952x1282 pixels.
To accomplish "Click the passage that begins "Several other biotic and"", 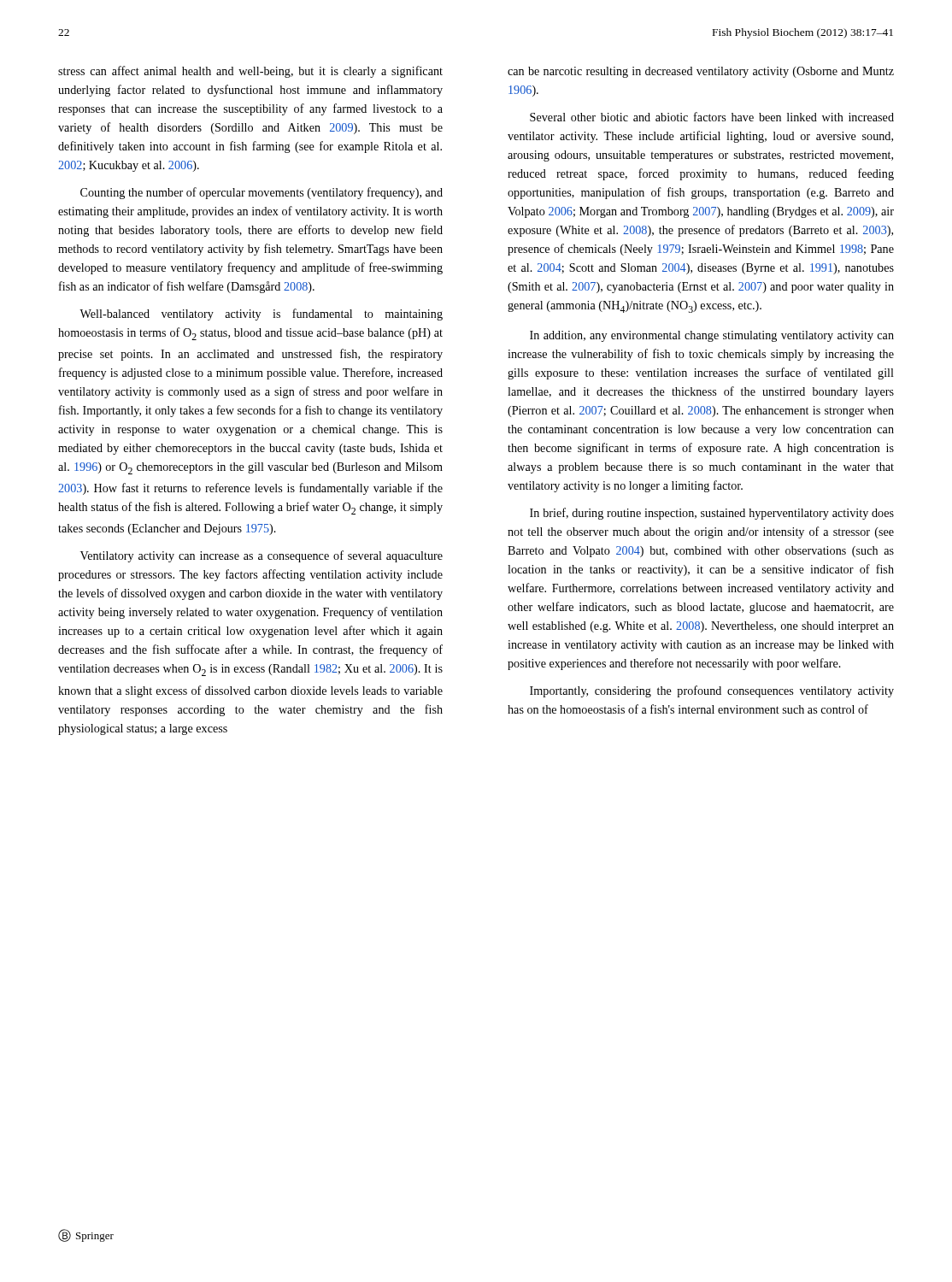I will coord(701,212).
